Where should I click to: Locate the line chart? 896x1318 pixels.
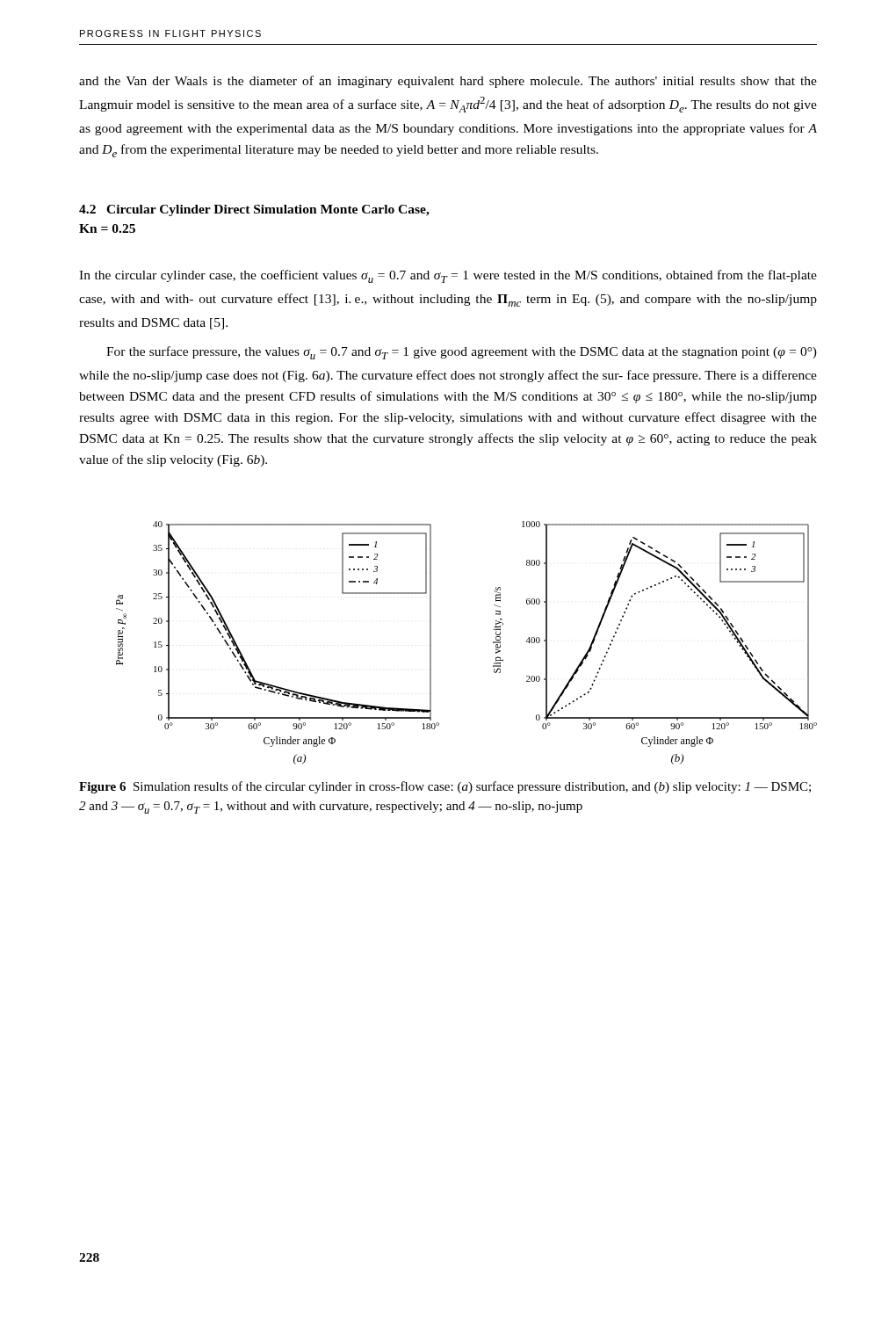tap(448, 634)
